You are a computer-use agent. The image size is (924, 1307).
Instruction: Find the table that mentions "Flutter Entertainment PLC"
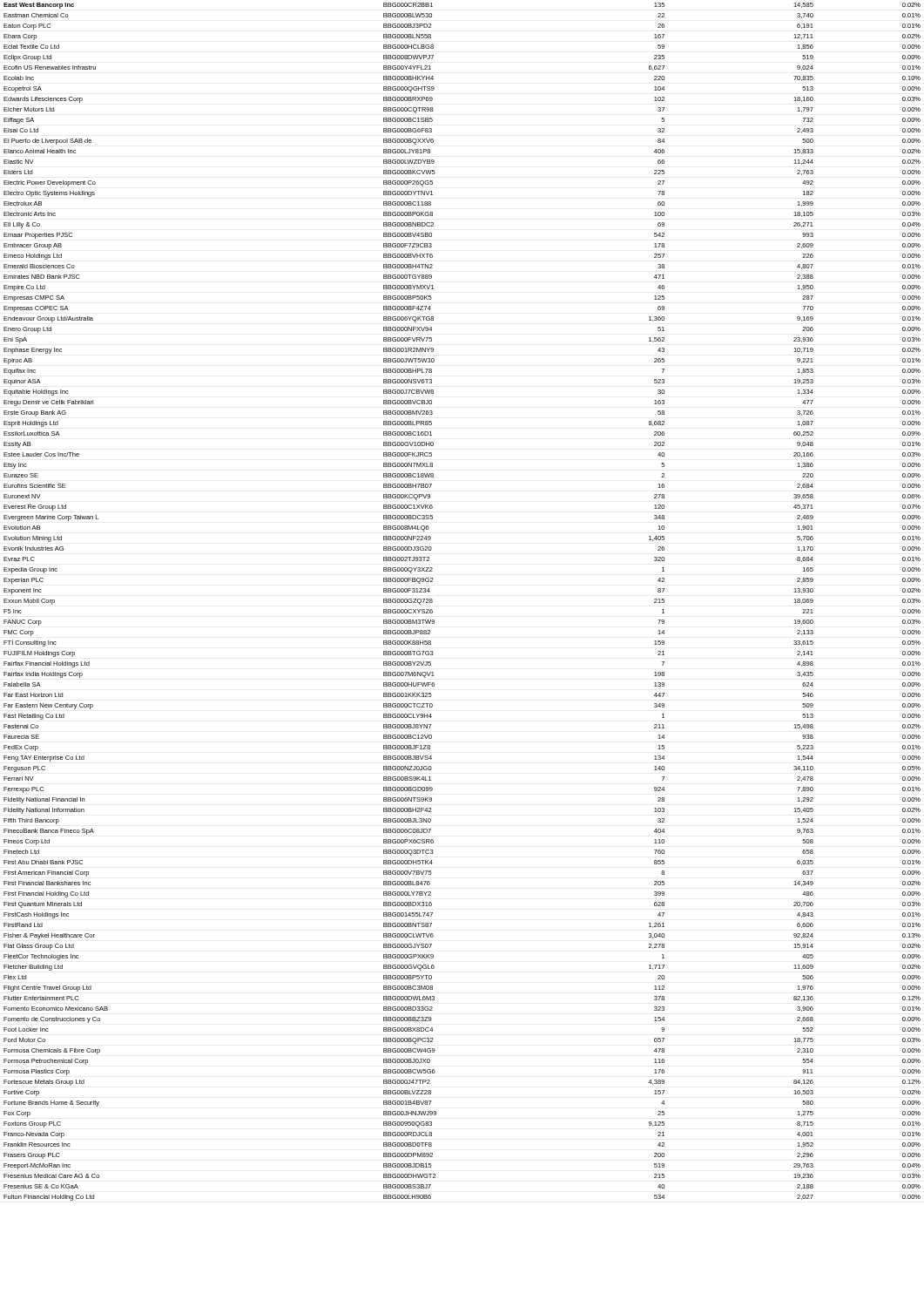tap(462, 601)
